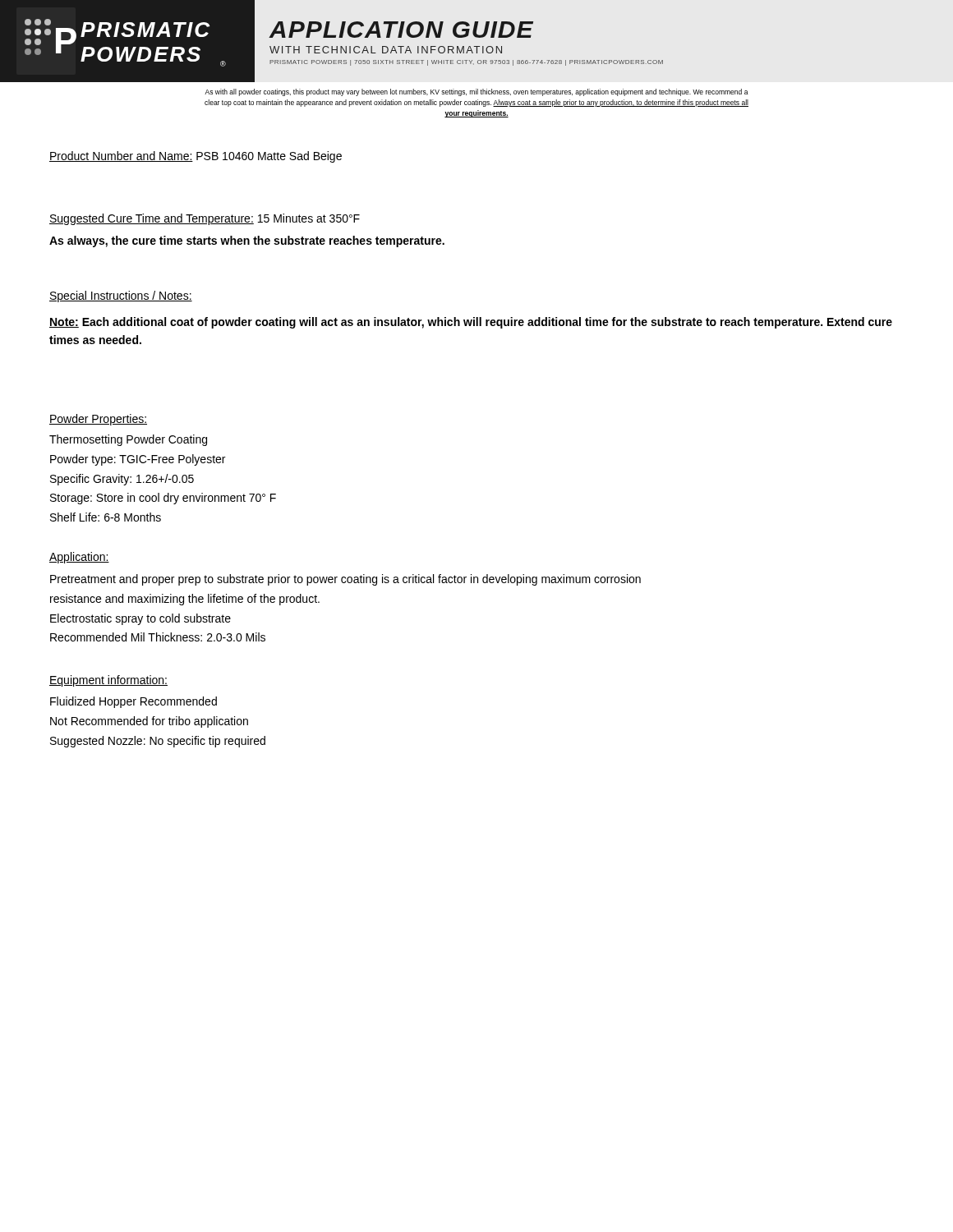Viewport: 953px width, 1232px height.
Task: Click on the section header that says "Special Instructions / Notes:"
Action: pos(121,296)
